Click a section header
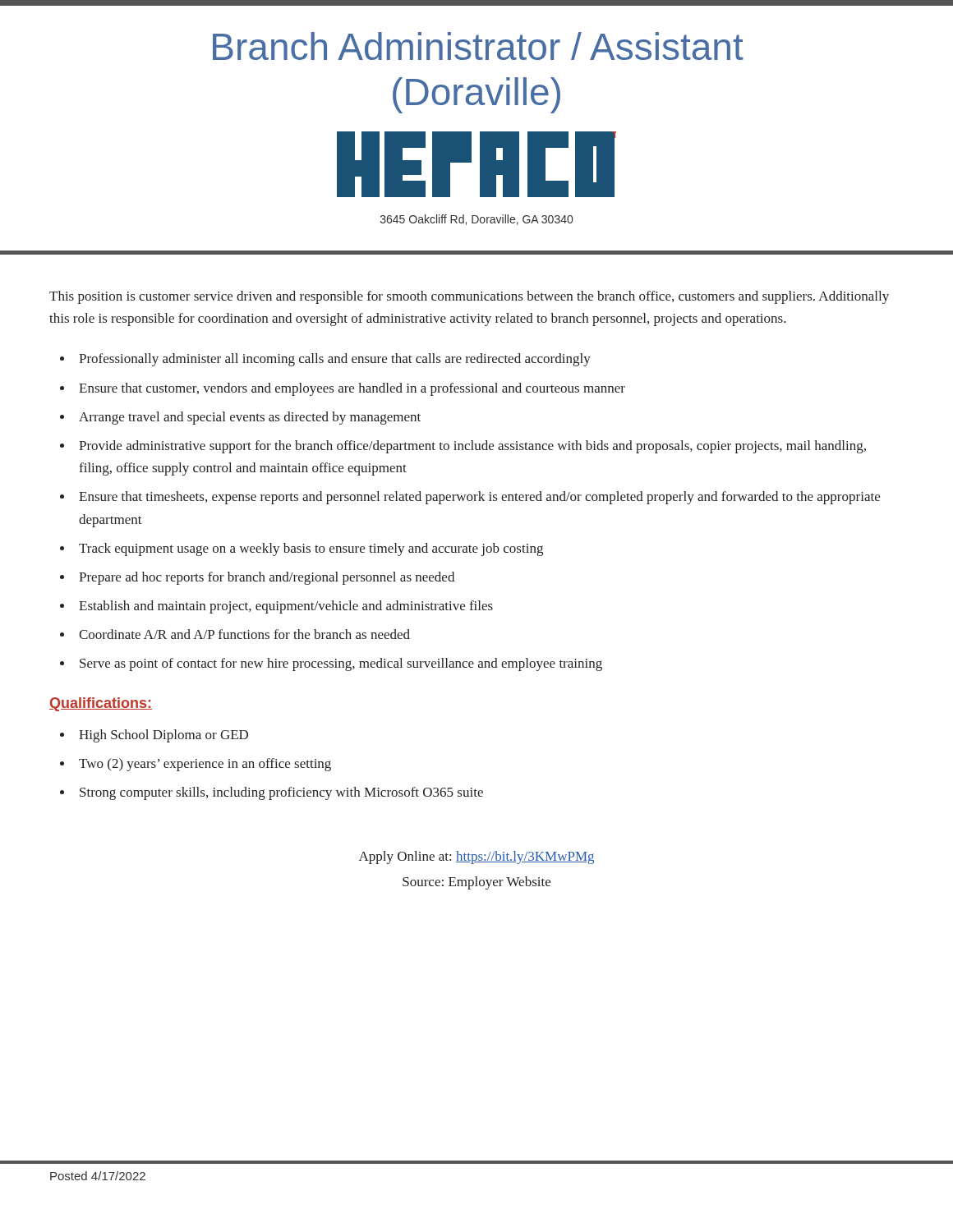This screenshot has width=953, height=1232. tap(476, 703)
